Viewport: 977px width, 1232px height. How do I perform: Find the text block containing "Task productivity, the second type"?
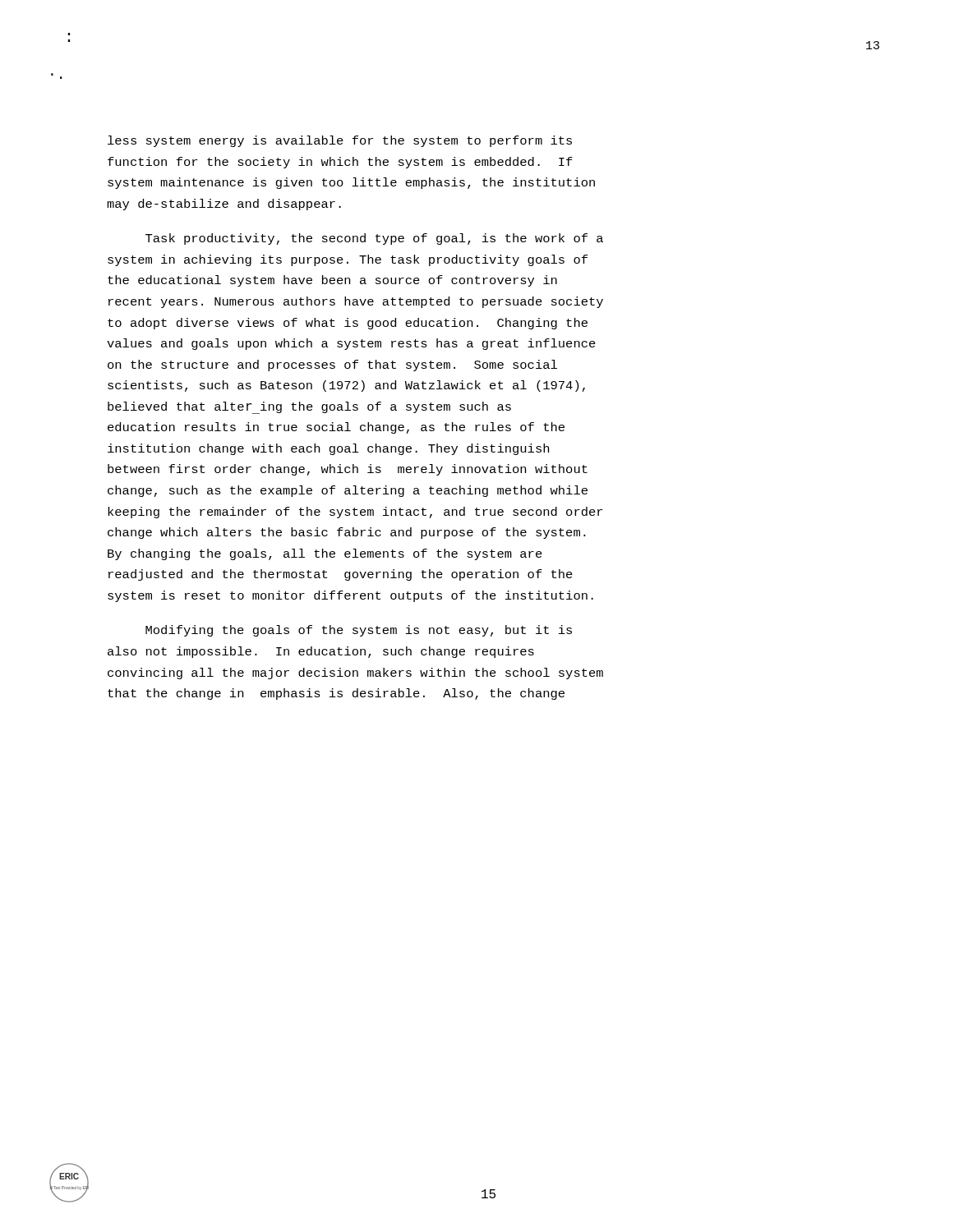click(355, 418)
